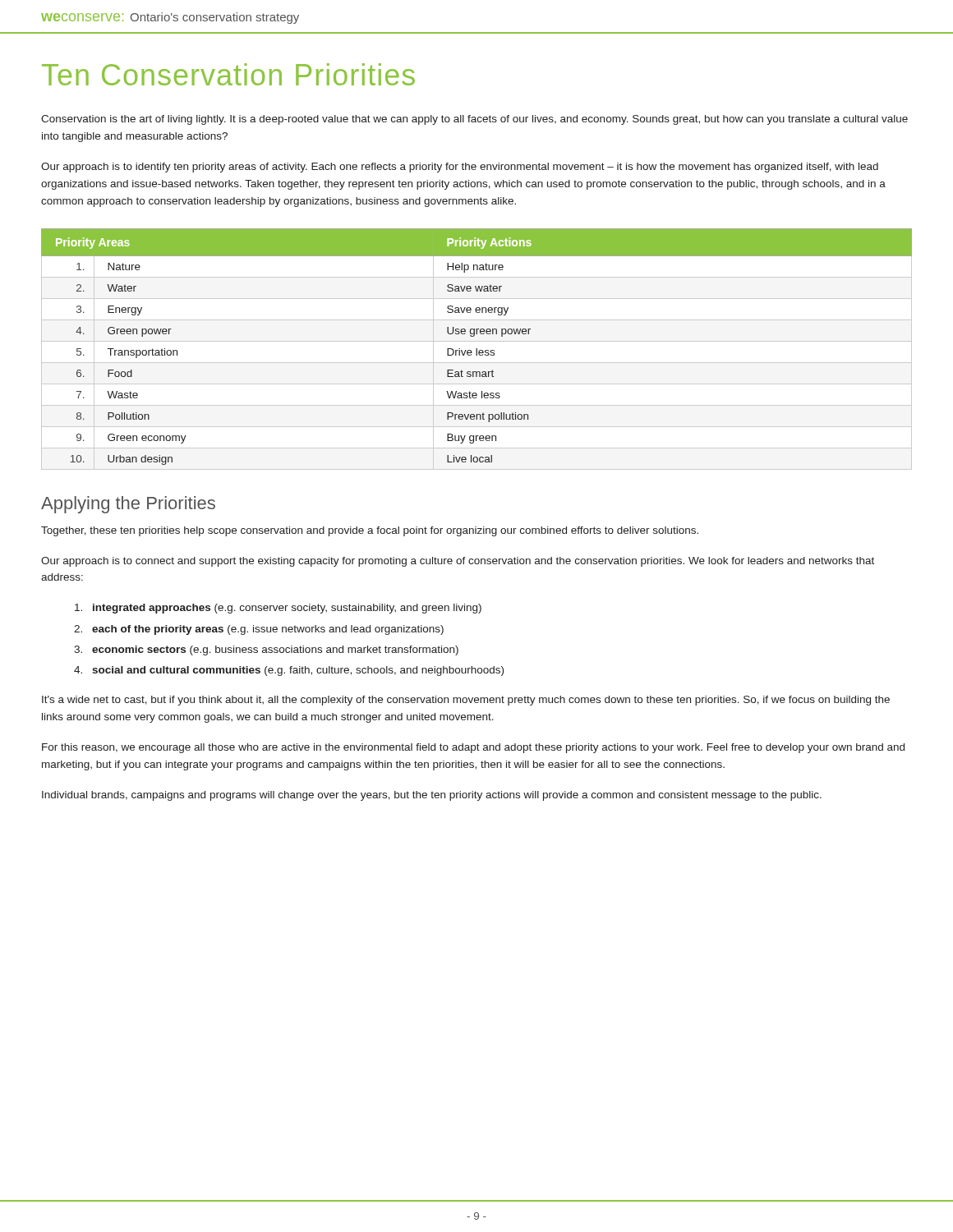Locate the text block with the text "For this reason,"
This screenshot has height=1232, width=953.
click(x=473, y=756)
